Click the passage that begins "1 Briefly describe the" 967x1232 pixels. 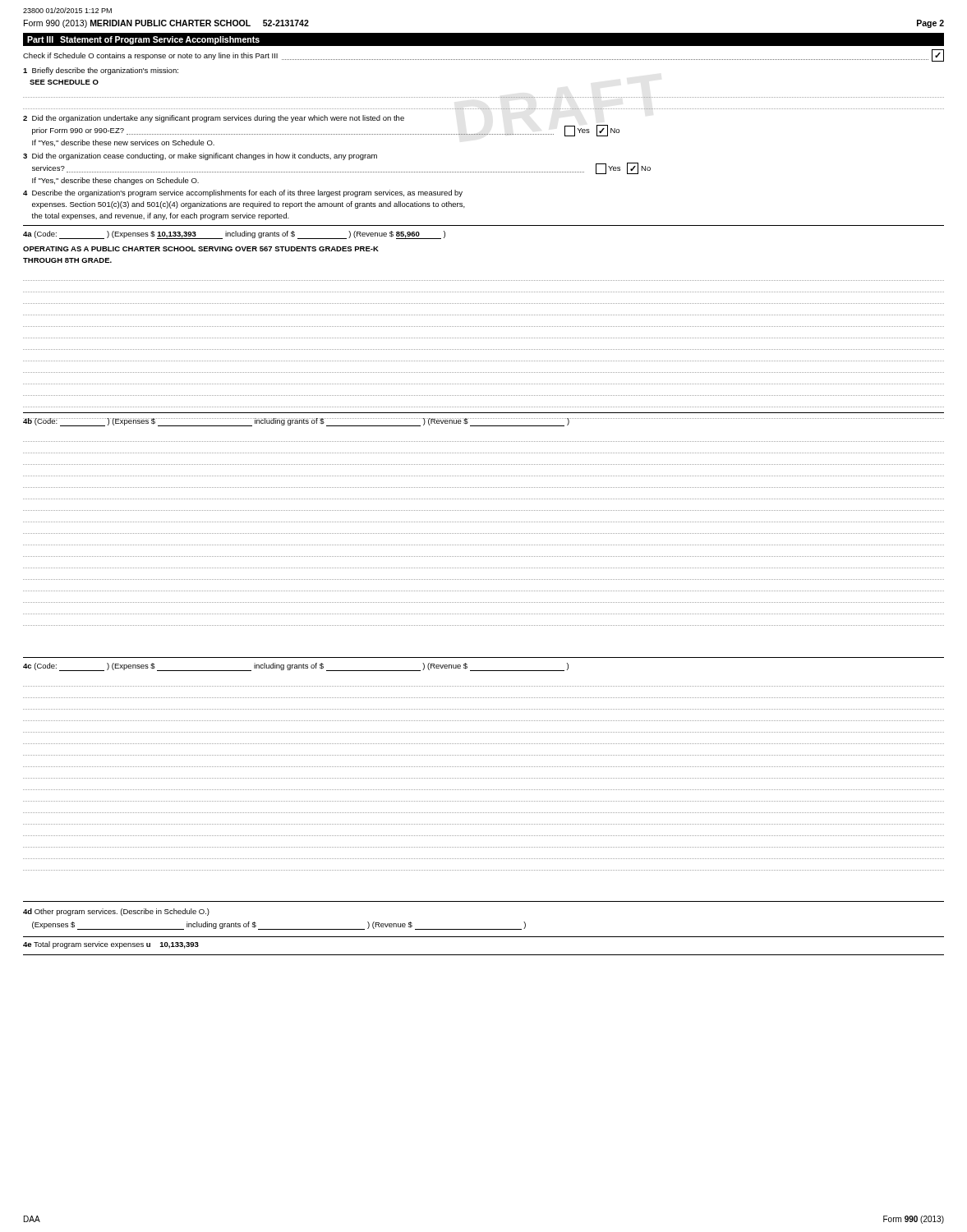101,70
